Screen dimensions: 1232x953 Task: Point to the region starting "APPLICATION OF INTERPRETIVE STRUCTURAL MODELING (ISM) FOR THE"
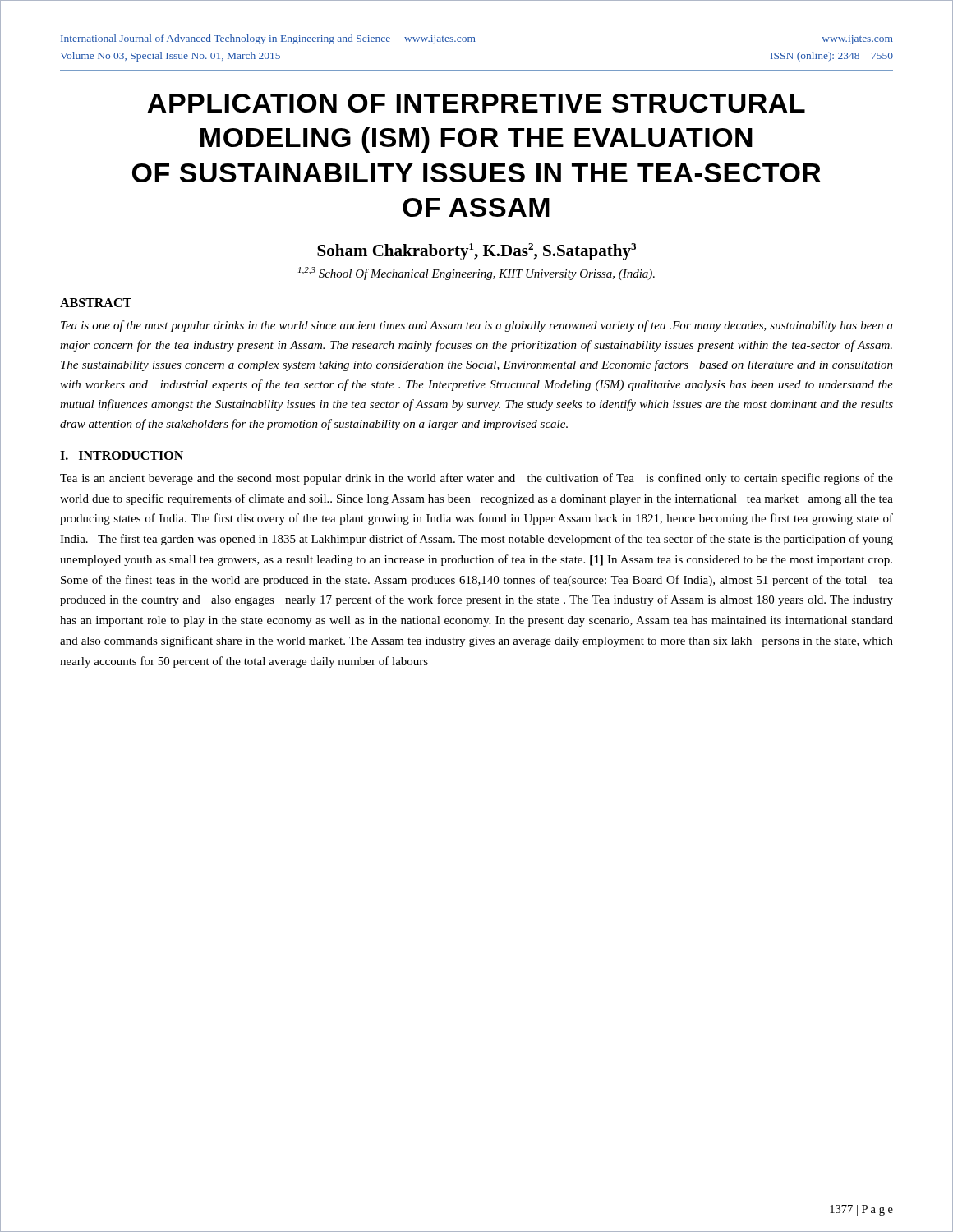(x=476, y=155)
